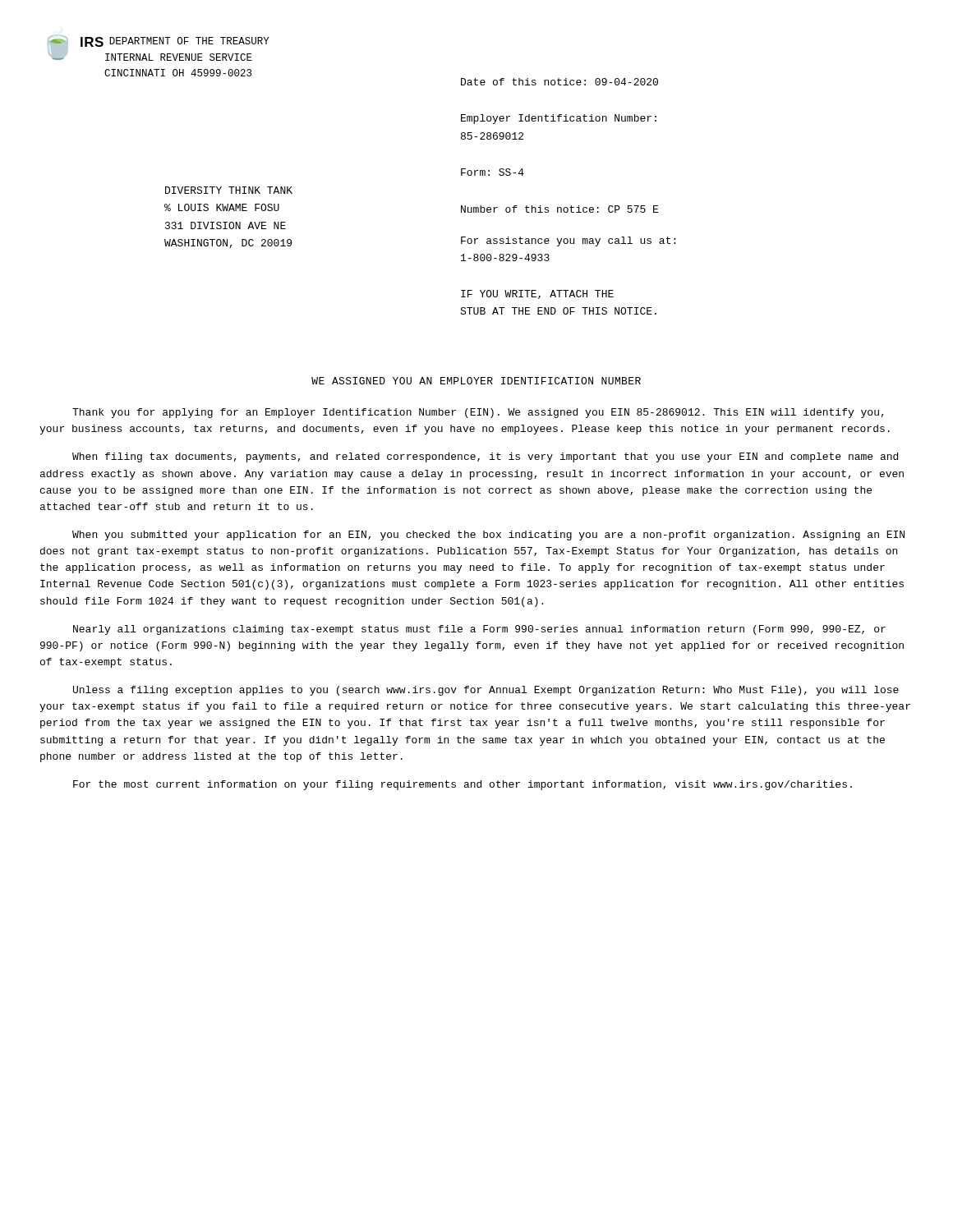Click on the text starting "Unless a filing exception applies to"

(475, 723)
